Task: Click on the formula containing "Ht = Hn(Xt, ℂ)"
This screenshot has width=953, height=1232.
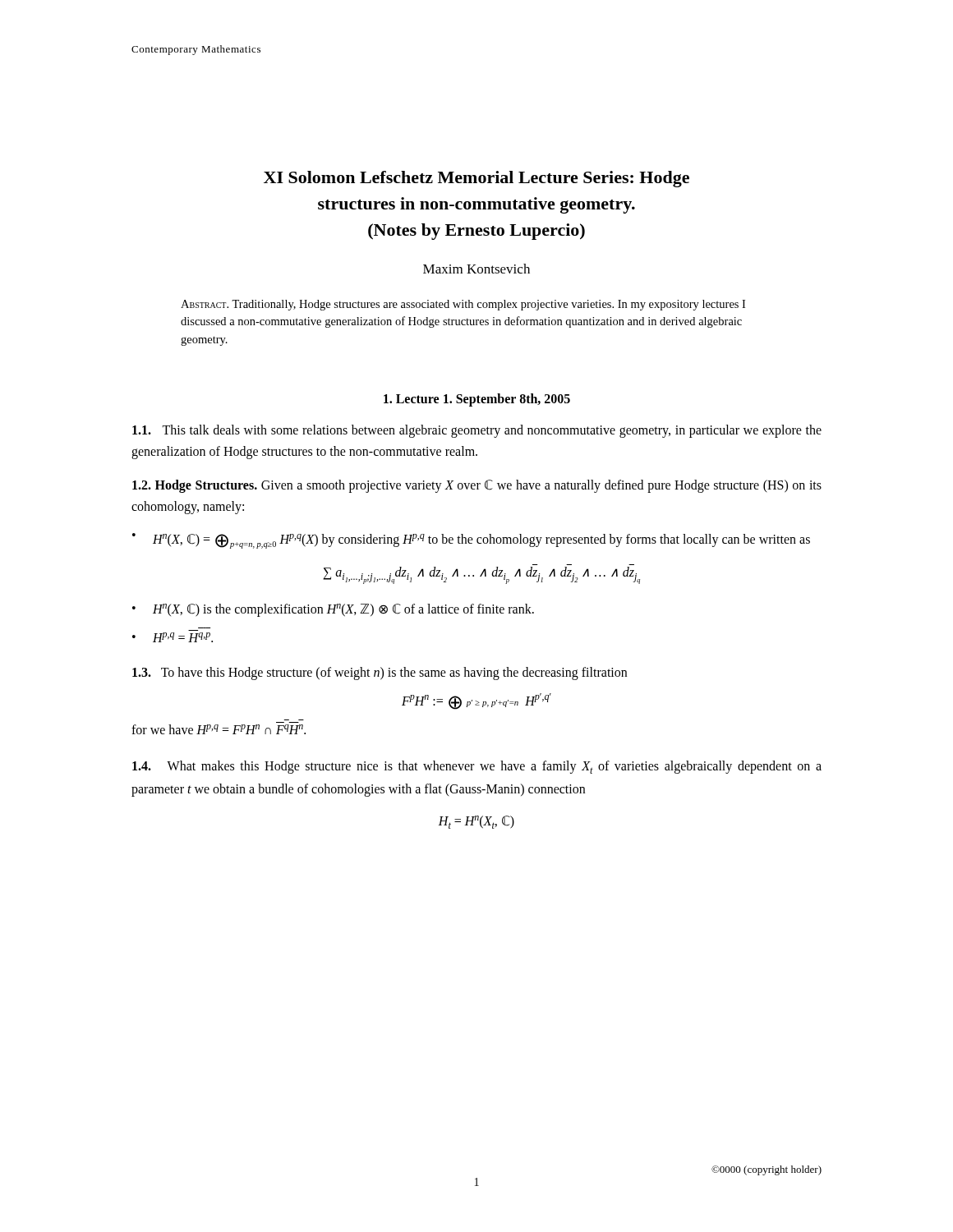Action: tap(476, 822)
